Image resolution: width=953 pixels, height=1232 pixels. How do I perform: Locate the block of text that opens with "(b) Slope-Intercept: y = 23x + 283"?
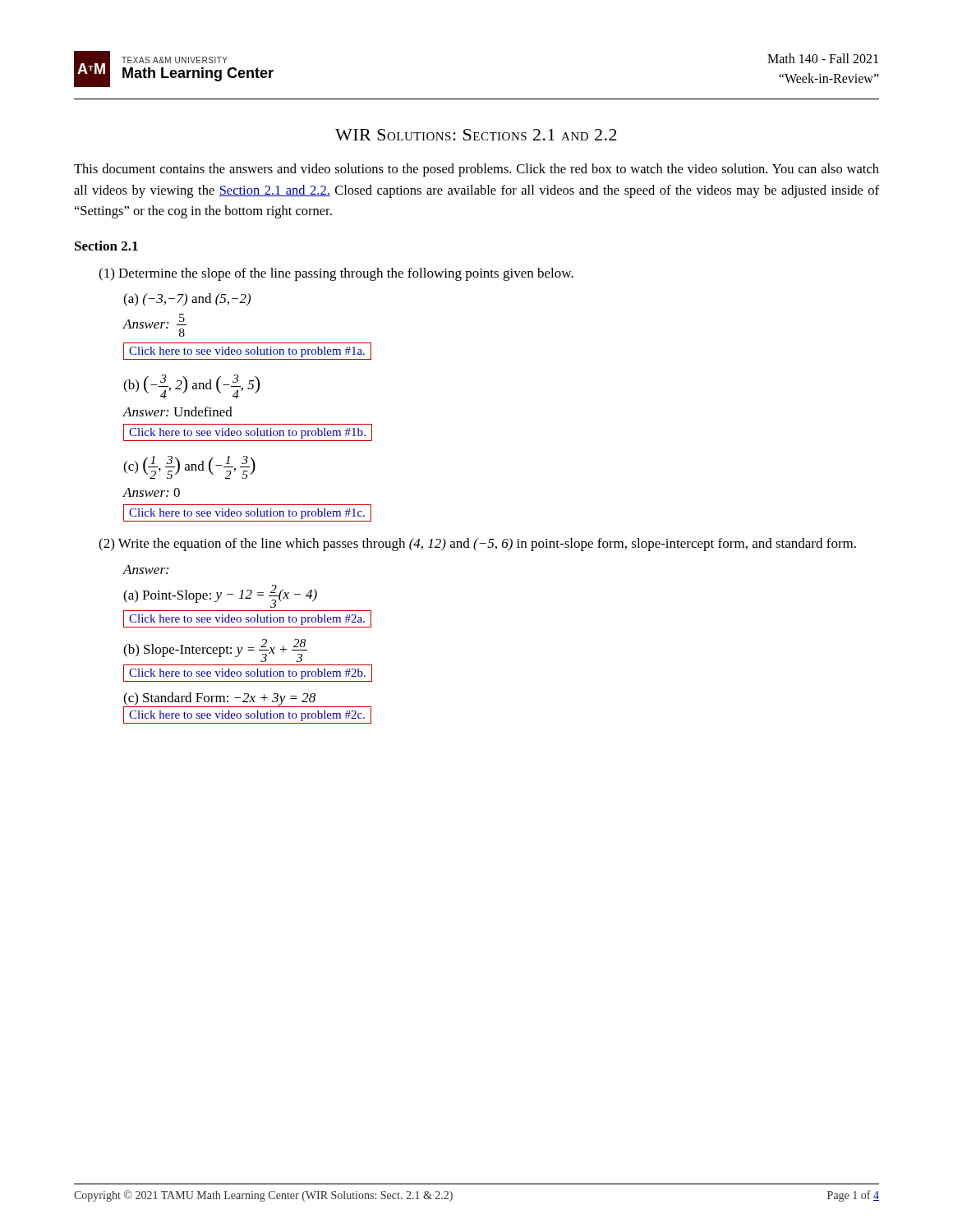(x=215, y=650)
